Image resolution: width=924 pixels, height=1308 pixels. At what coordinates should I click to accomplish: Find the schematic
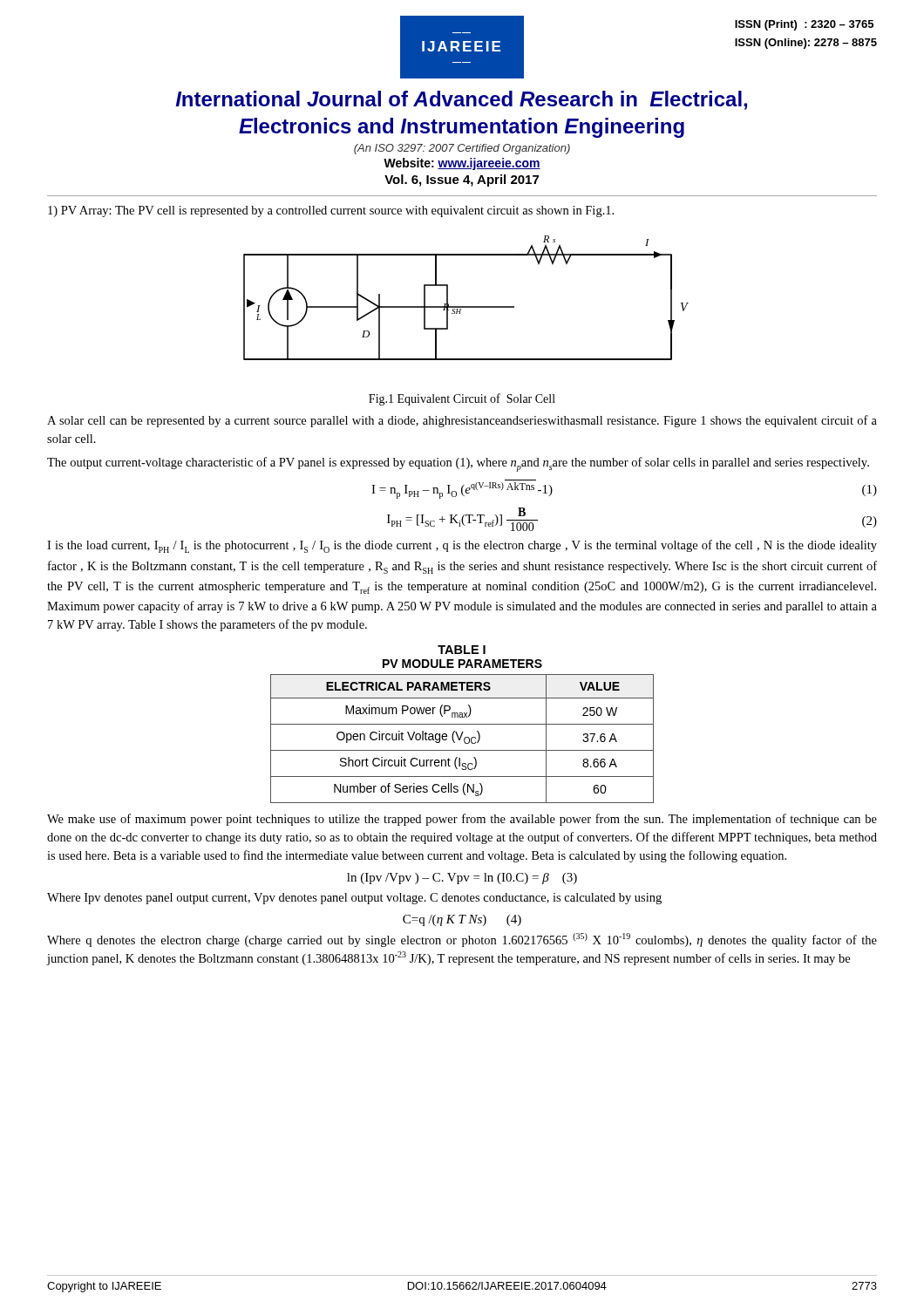pyautogui.click(x=462, y=309)
